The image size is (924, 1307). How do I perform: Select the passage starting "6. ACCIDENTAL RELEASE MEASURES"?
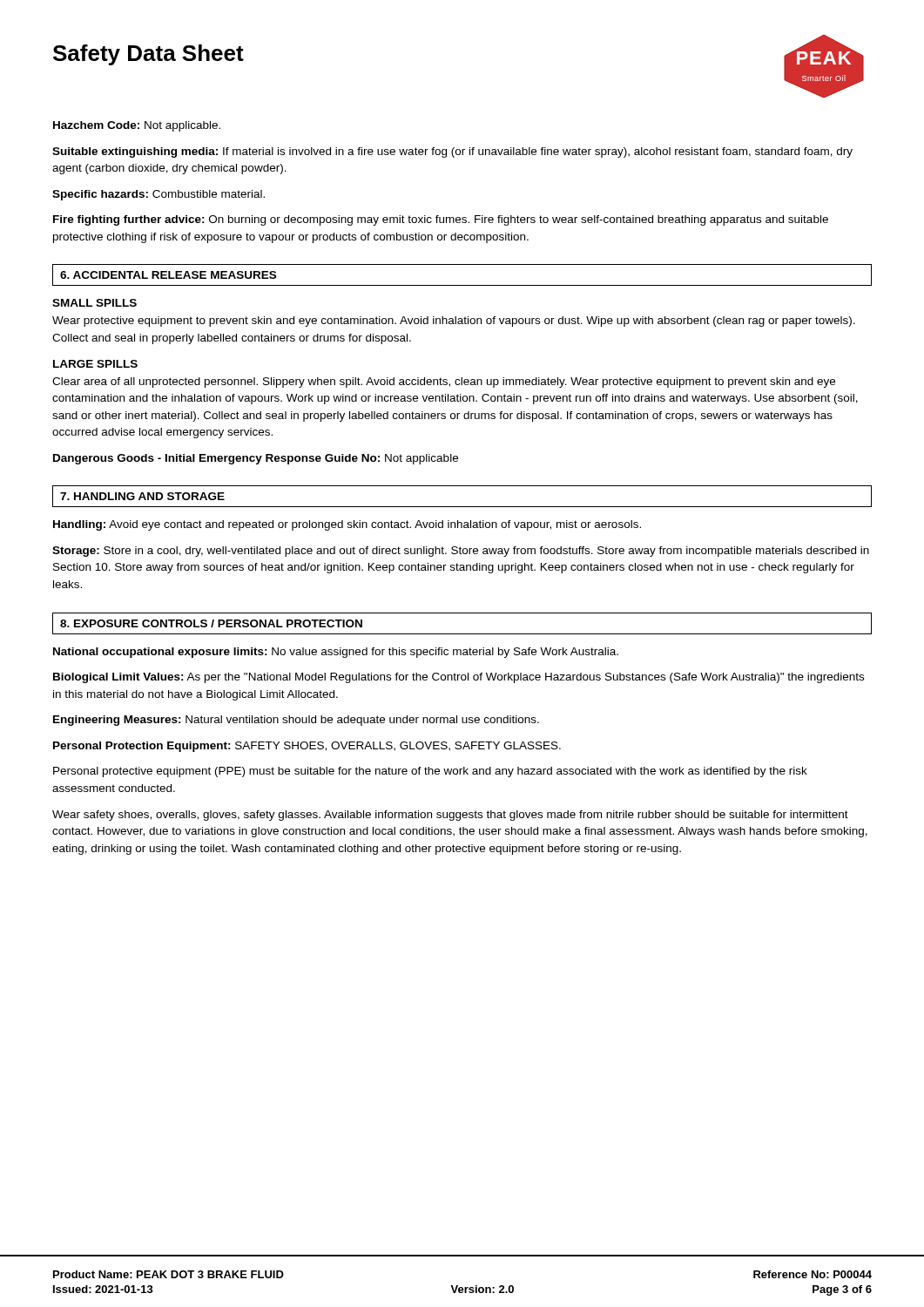[168, 275]
